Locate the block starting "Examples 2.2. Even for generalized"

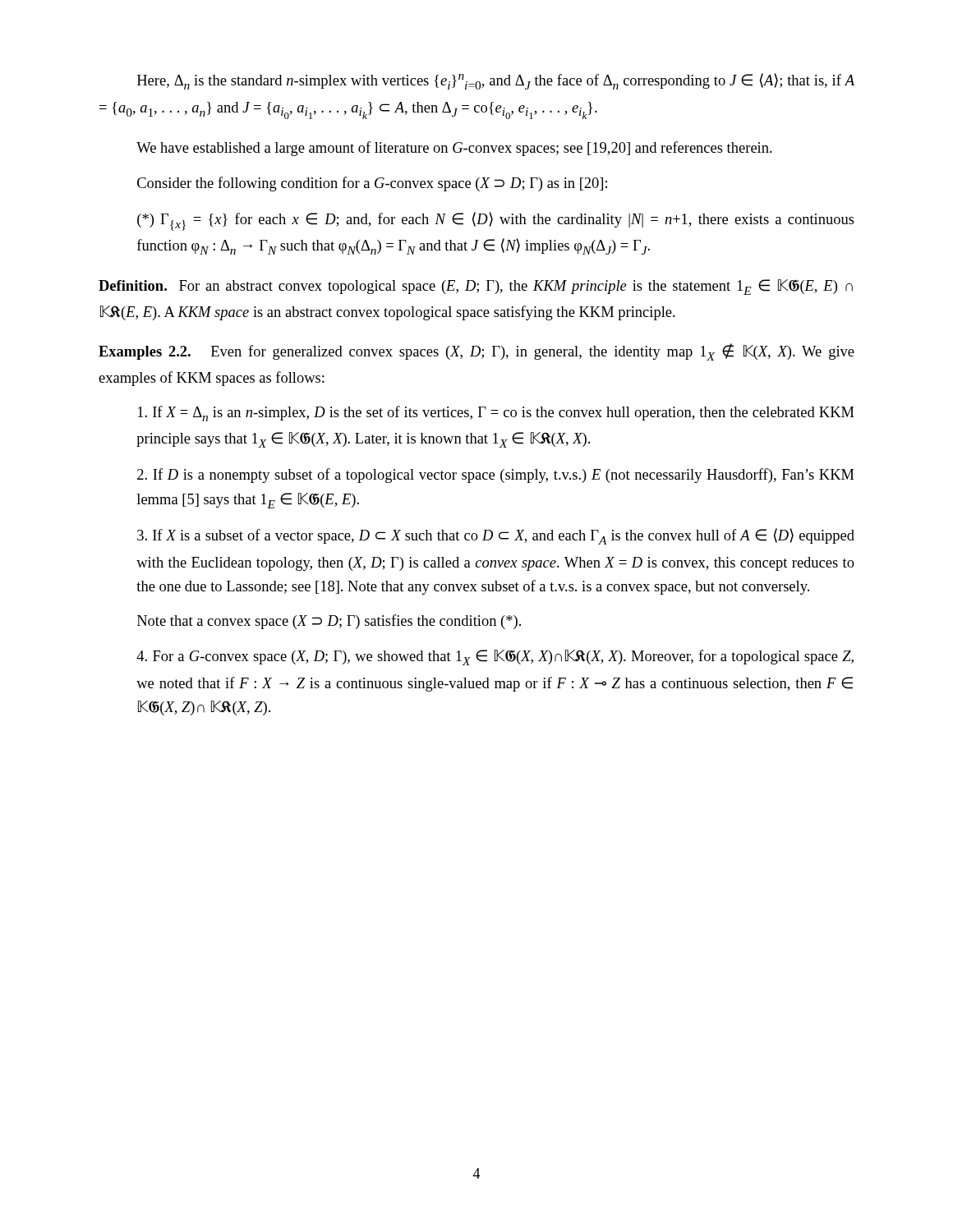[x=476, y=365]
